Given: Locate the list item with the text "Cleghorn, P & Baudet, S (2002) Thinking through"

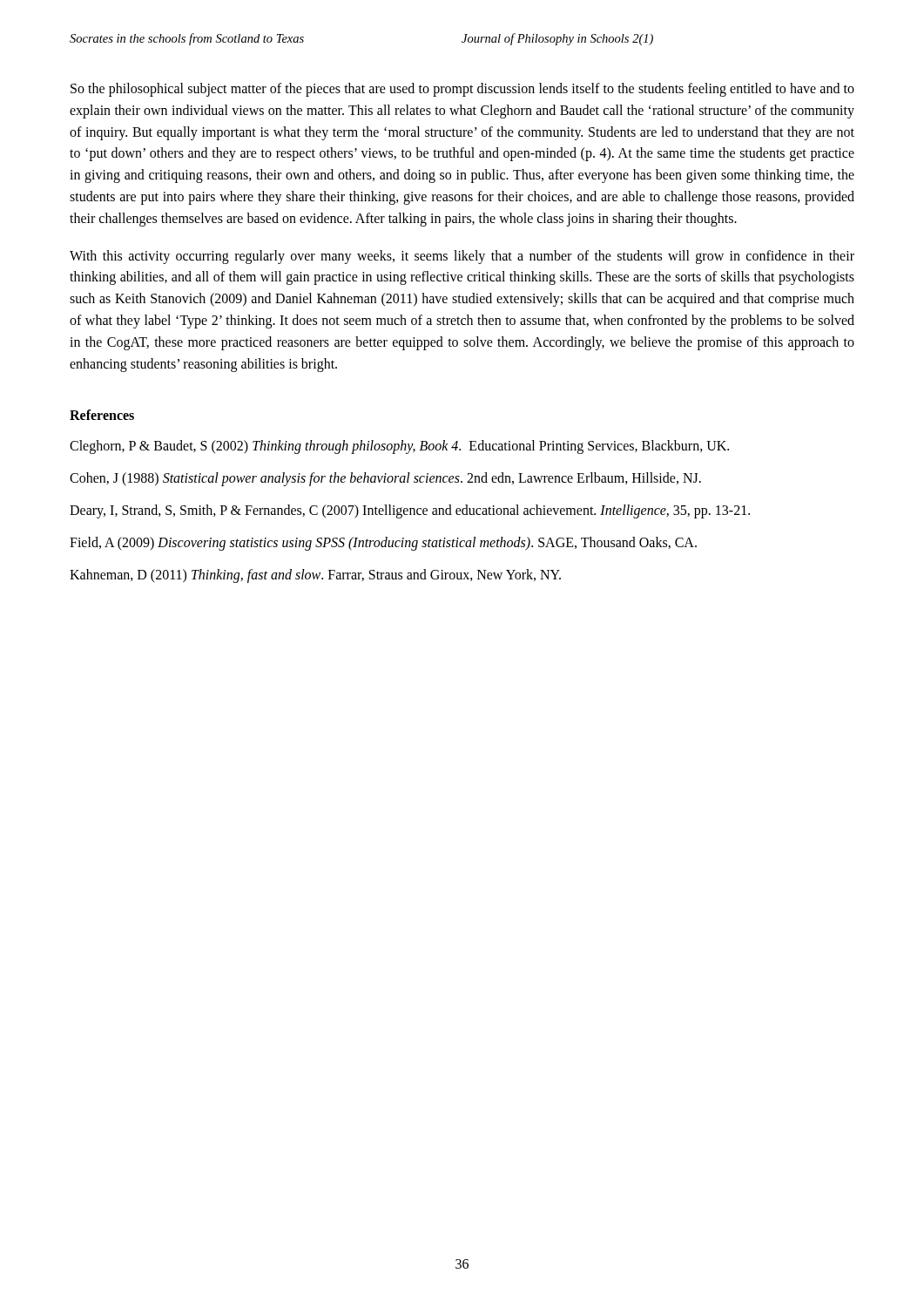Looking at the screenshot, I should [400, 446].
